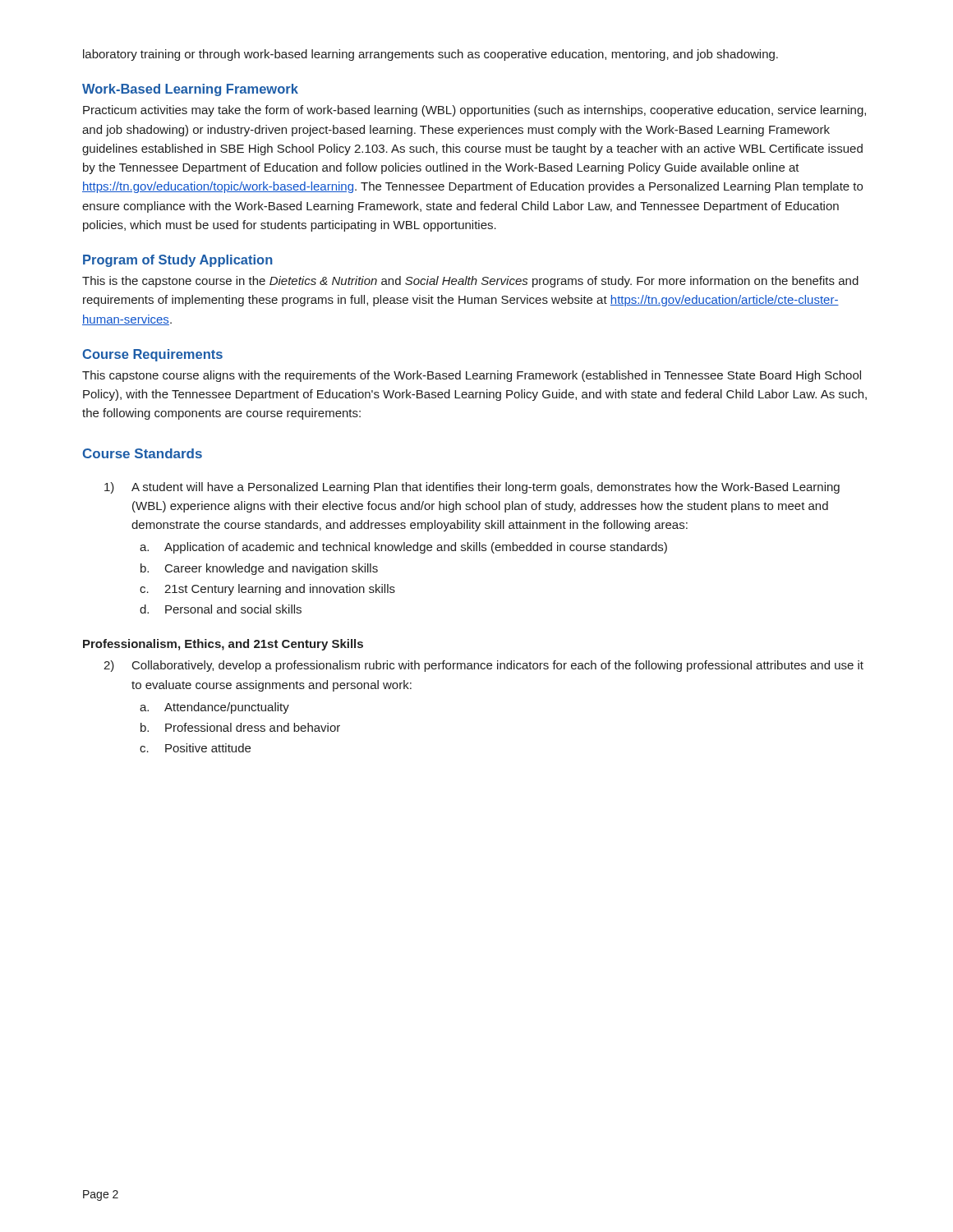Find the block on this page that starts "This is the capstone course"
The image size is (953, 1232).
(470, 300)
